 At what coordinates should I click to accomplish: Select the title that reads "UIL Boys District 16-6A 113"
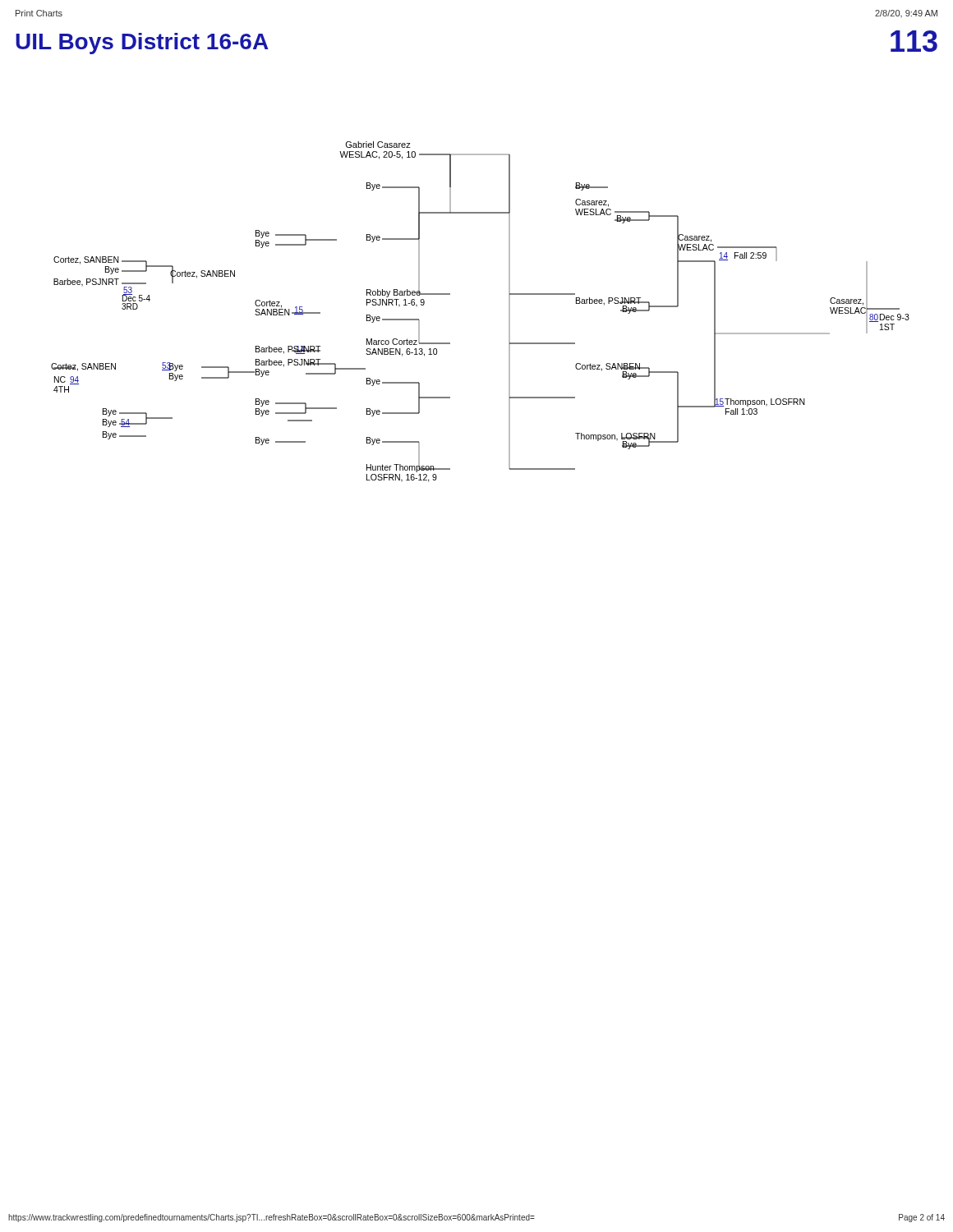140,42
